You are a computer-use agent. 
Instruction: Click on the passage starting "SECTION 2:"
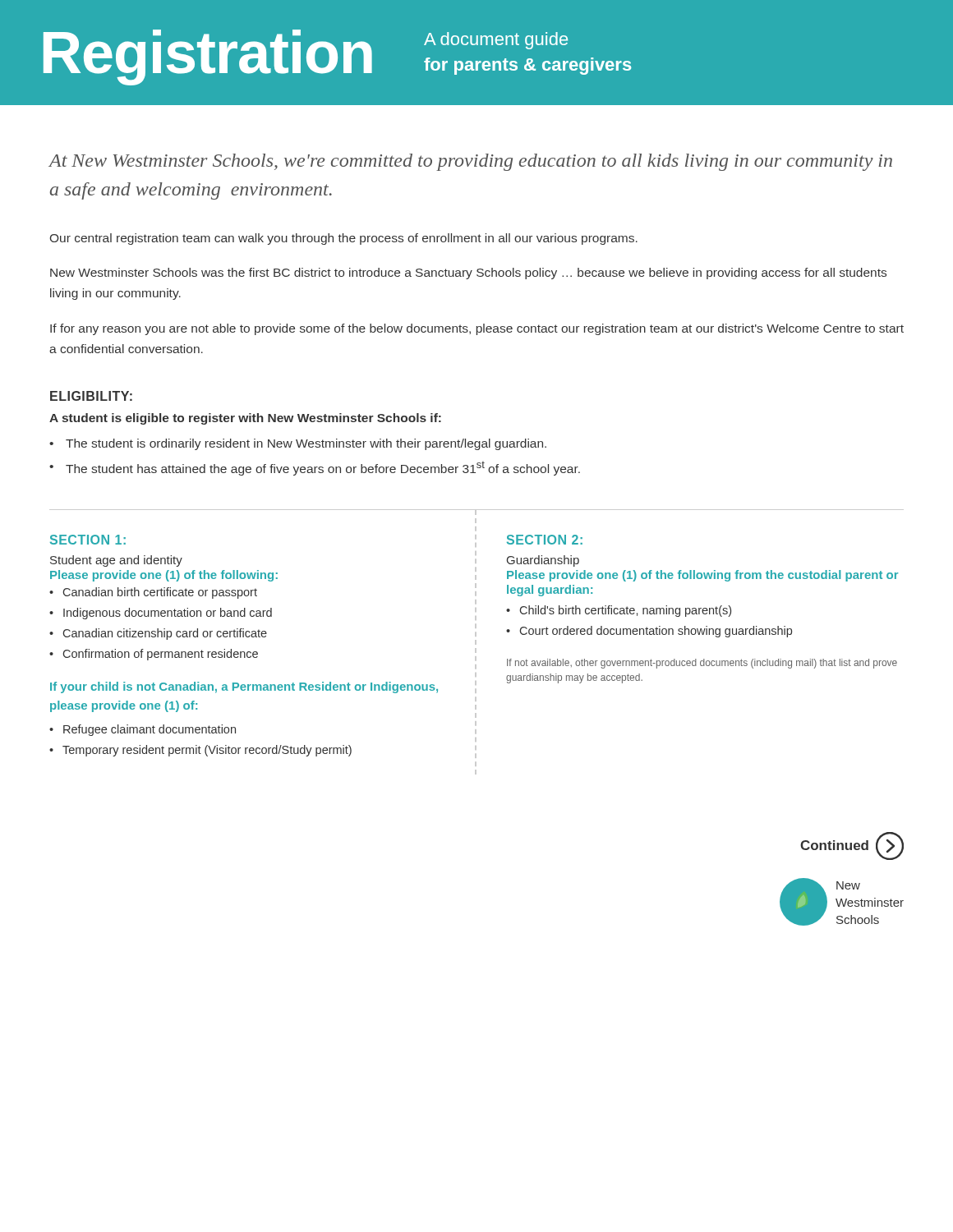click(545, 540)
